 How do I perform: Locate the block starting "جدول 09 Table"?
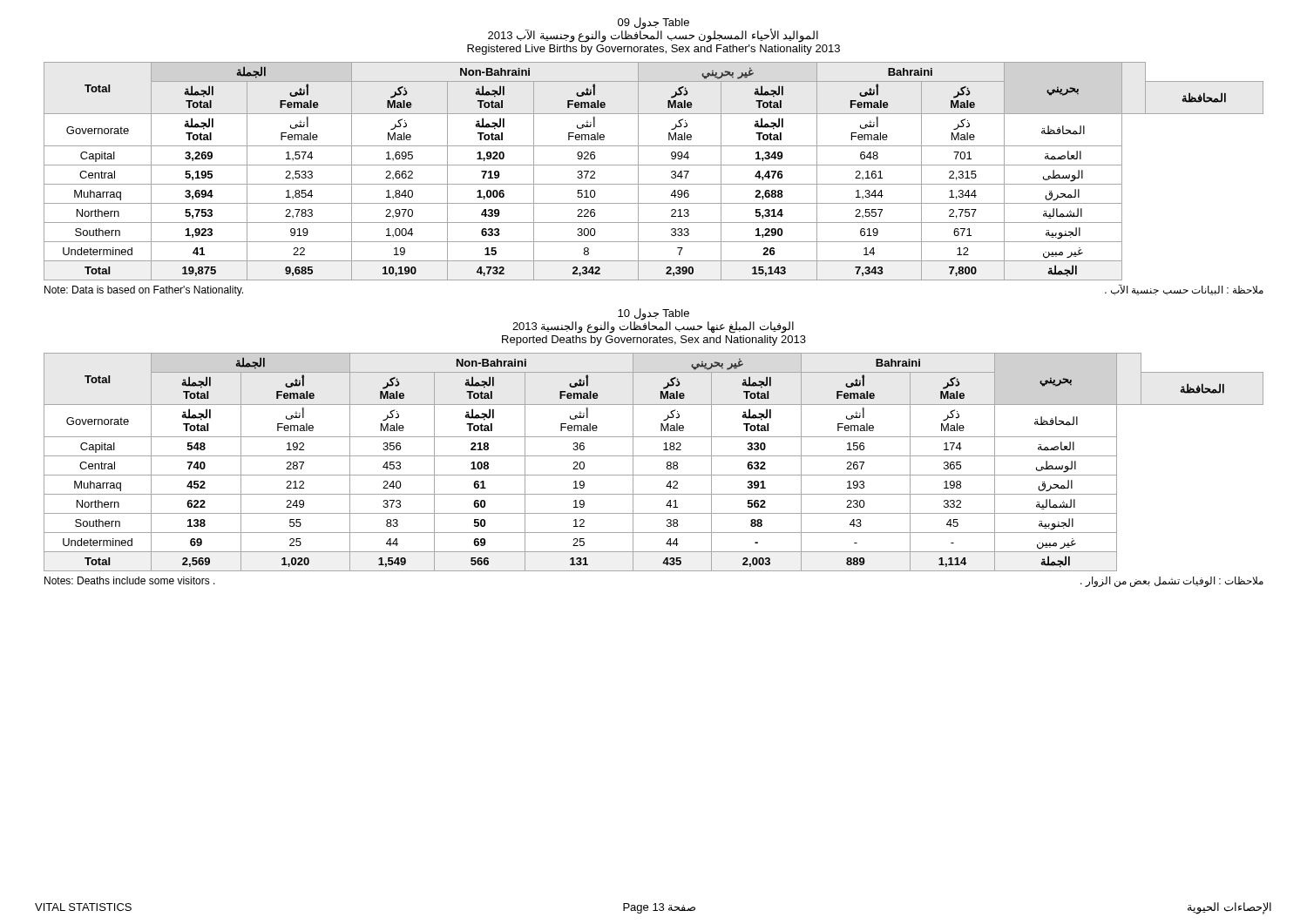click(654, 35)
